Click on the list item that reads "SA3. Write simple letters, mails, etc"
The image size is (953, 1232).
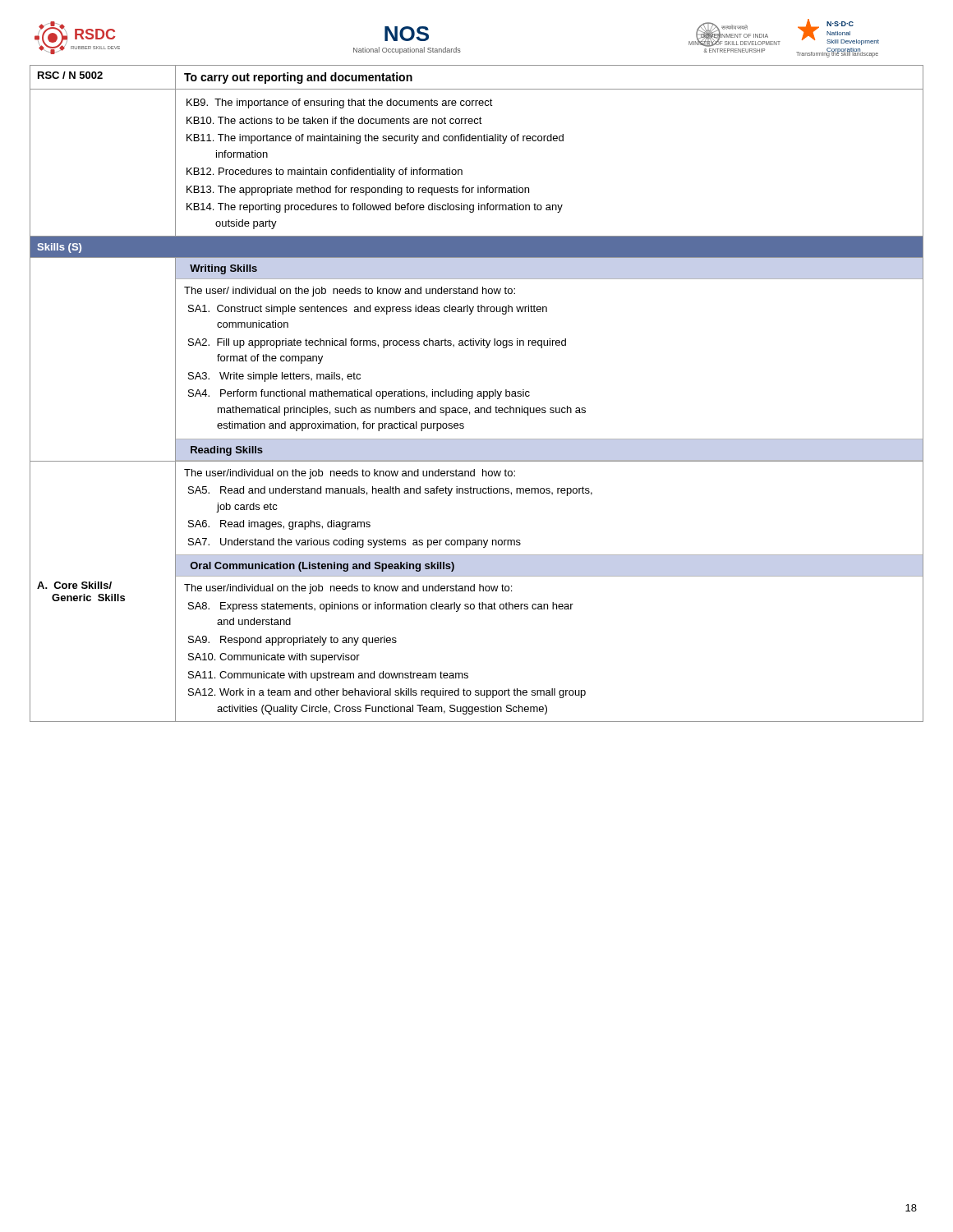(274, 375)
